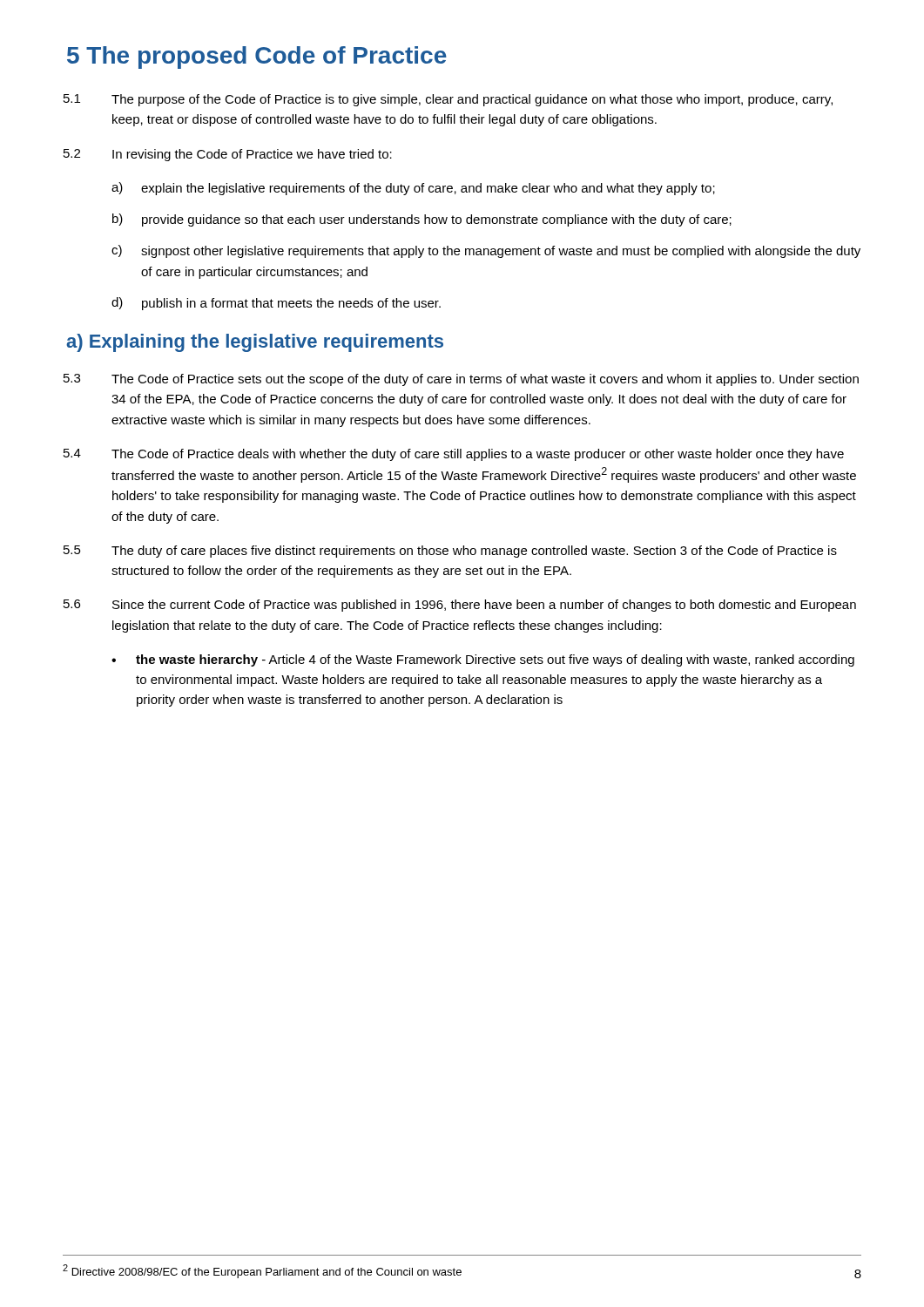Screen dimensions: 1307x924
Task: Point to the block starting "c) signpost other legislative requirements that"
Action: pyautogui.click(x=486, y=261)
